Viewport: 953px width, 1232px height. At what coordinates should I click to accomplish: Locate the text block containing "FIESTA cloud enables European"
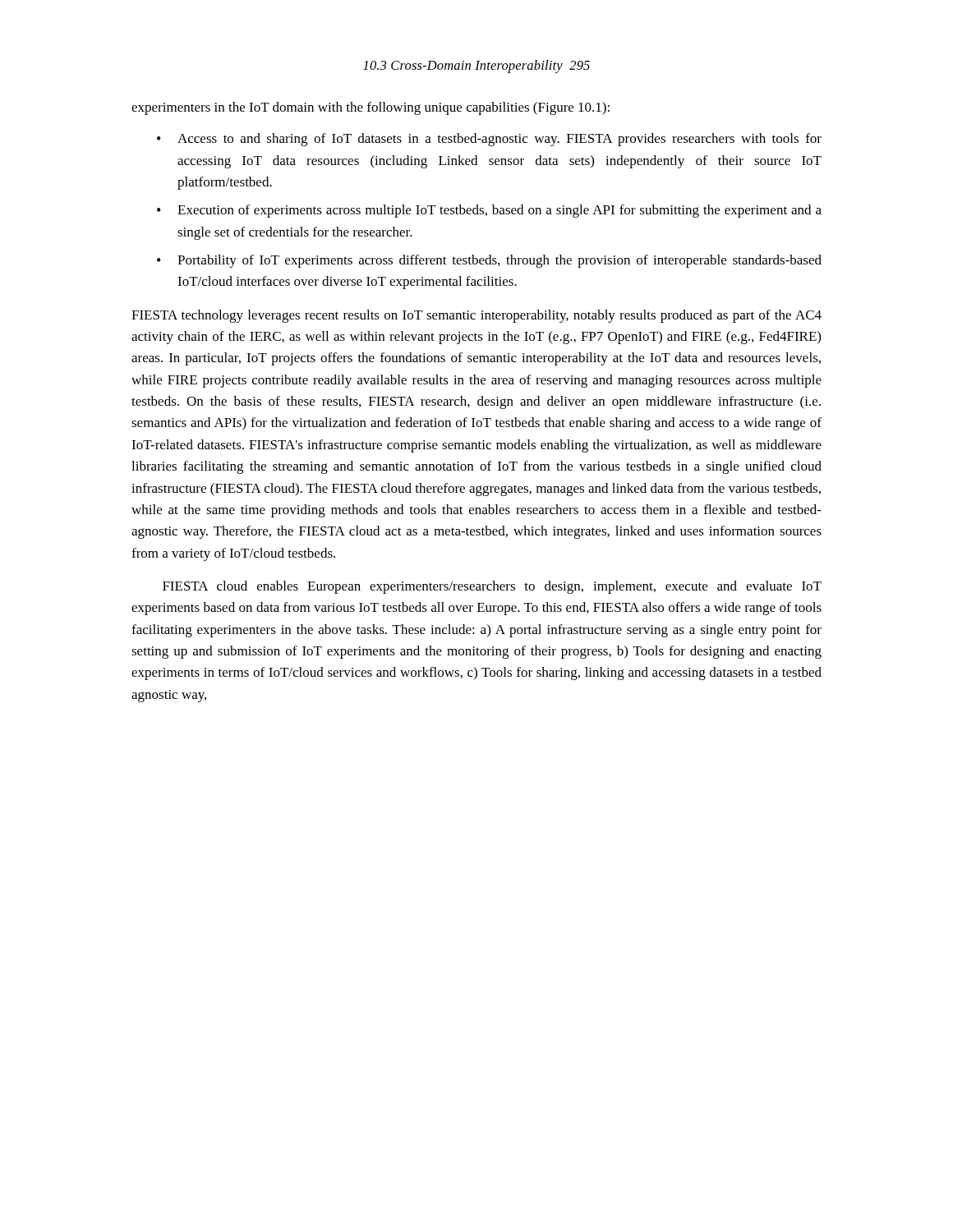476,640
